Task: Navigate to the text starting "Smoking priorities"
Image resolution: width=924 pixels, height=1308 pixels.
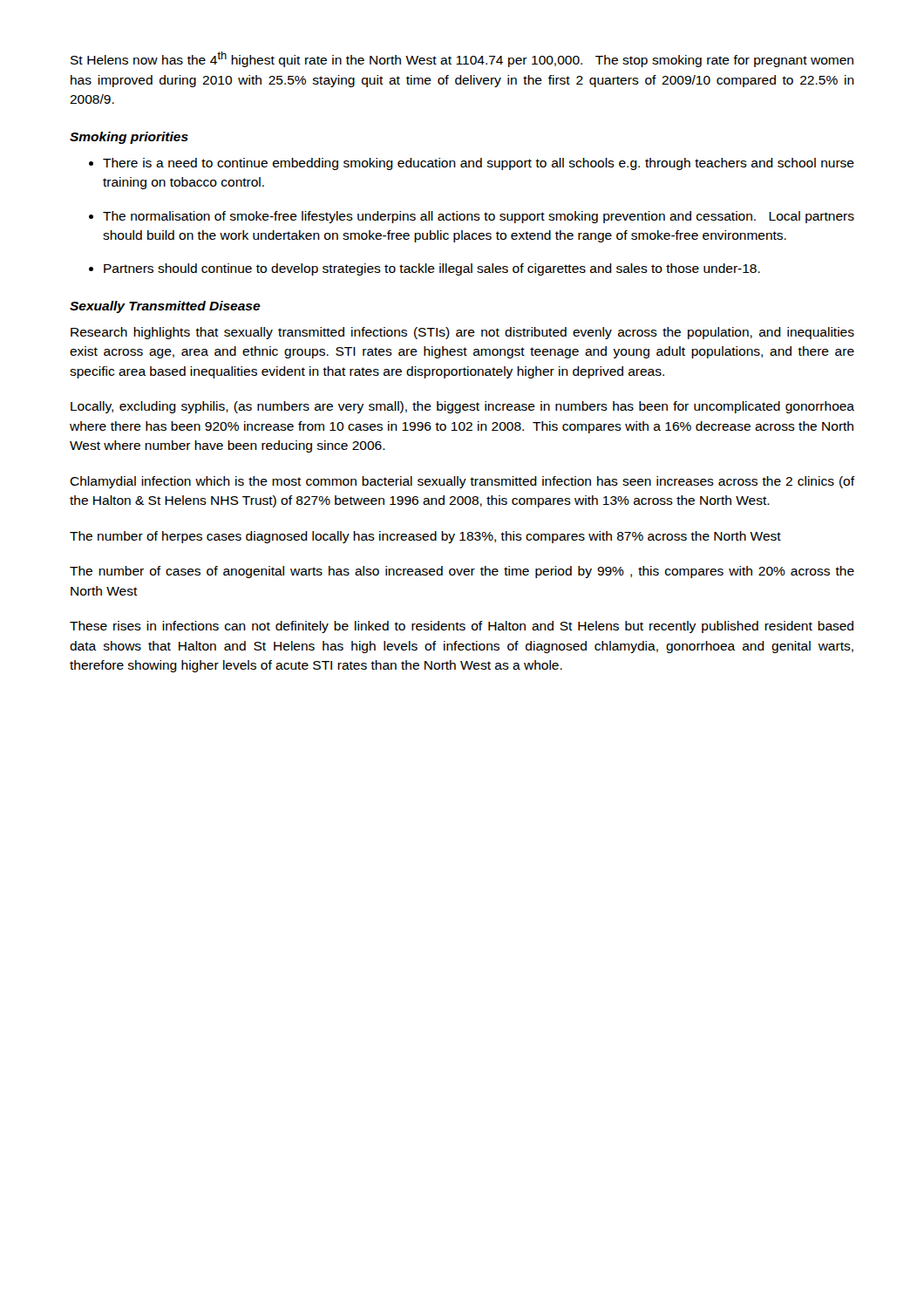Action: pyautogui.click(x=129, y=136)
